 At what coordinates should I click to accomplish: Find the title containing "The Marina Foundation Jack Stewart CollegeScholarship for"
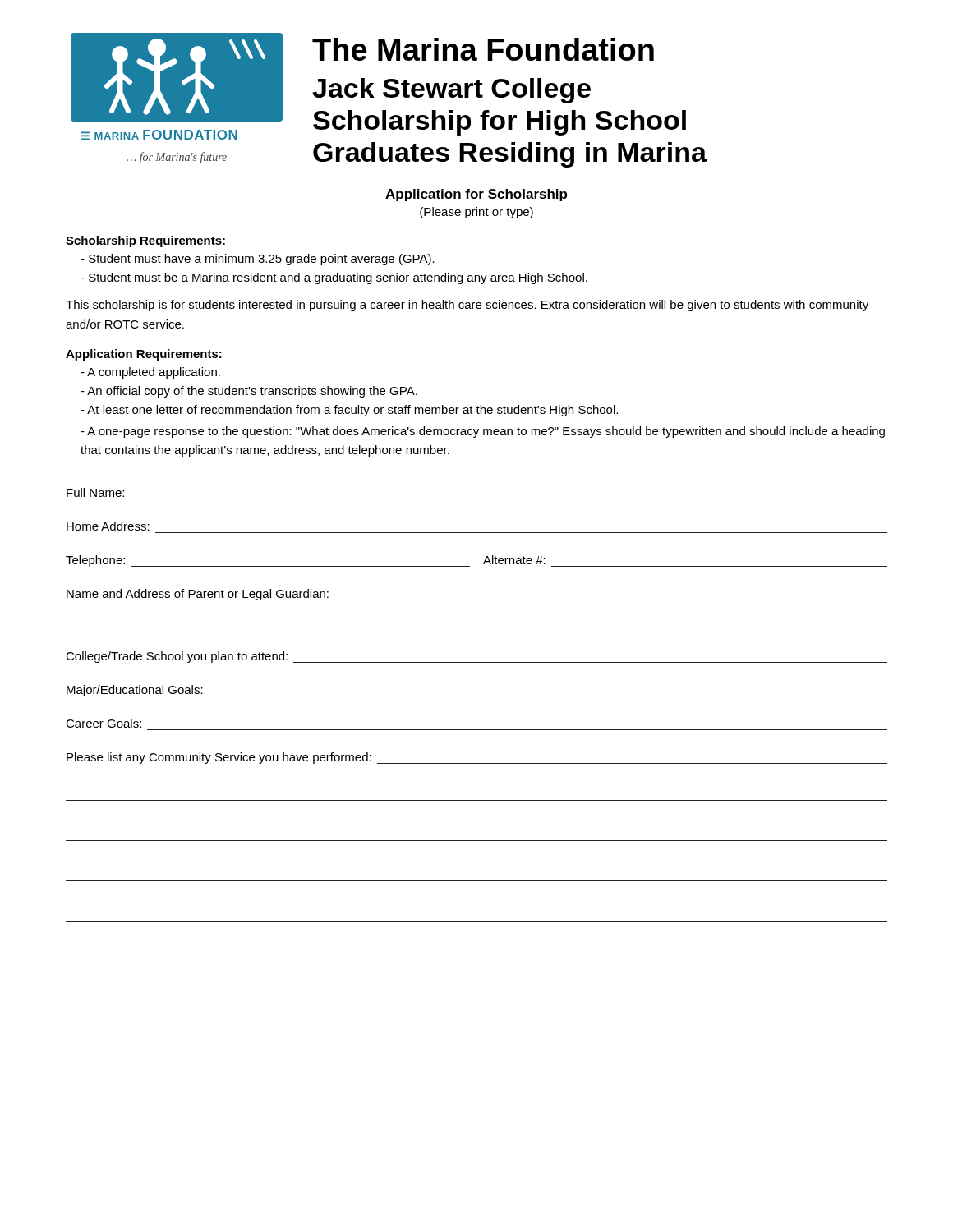click(600, 101)
